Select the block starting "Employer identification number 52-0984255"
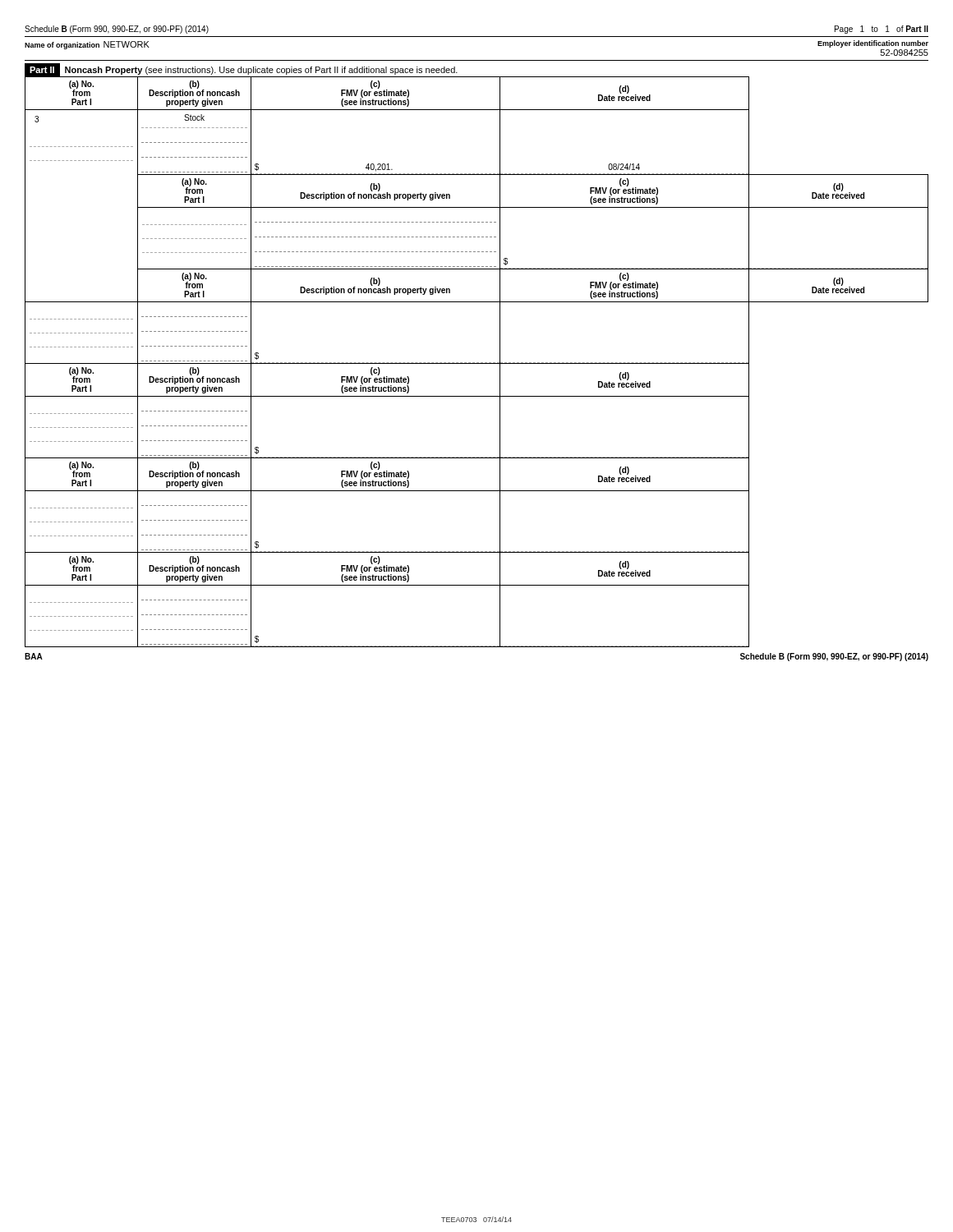The width and height of the screenshot is (953, 1232). (x=873, y=48)
